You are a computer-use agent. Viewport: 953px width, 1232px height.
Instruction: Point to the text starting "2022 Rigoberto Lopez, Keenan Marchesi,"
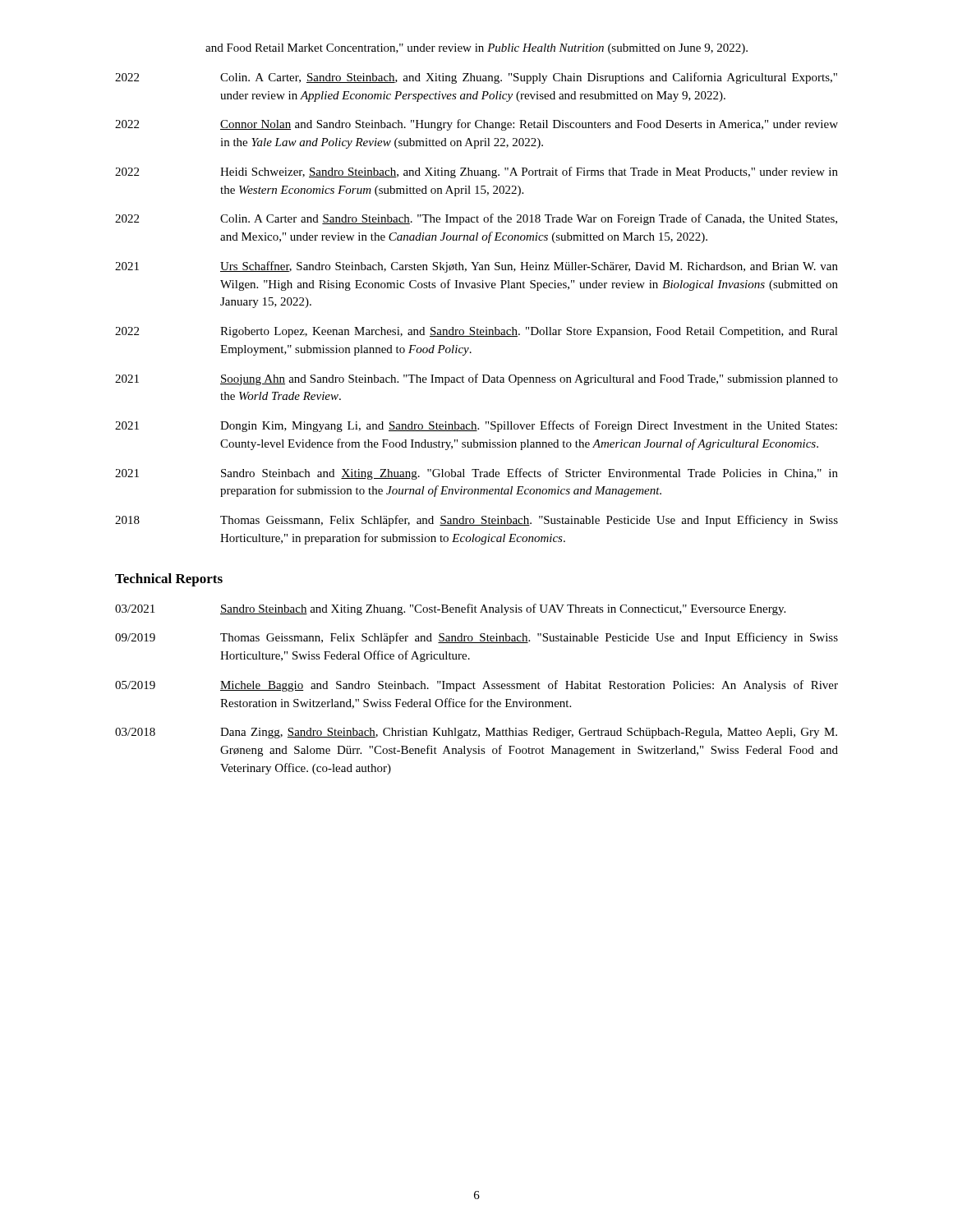(x=476, y=341)
